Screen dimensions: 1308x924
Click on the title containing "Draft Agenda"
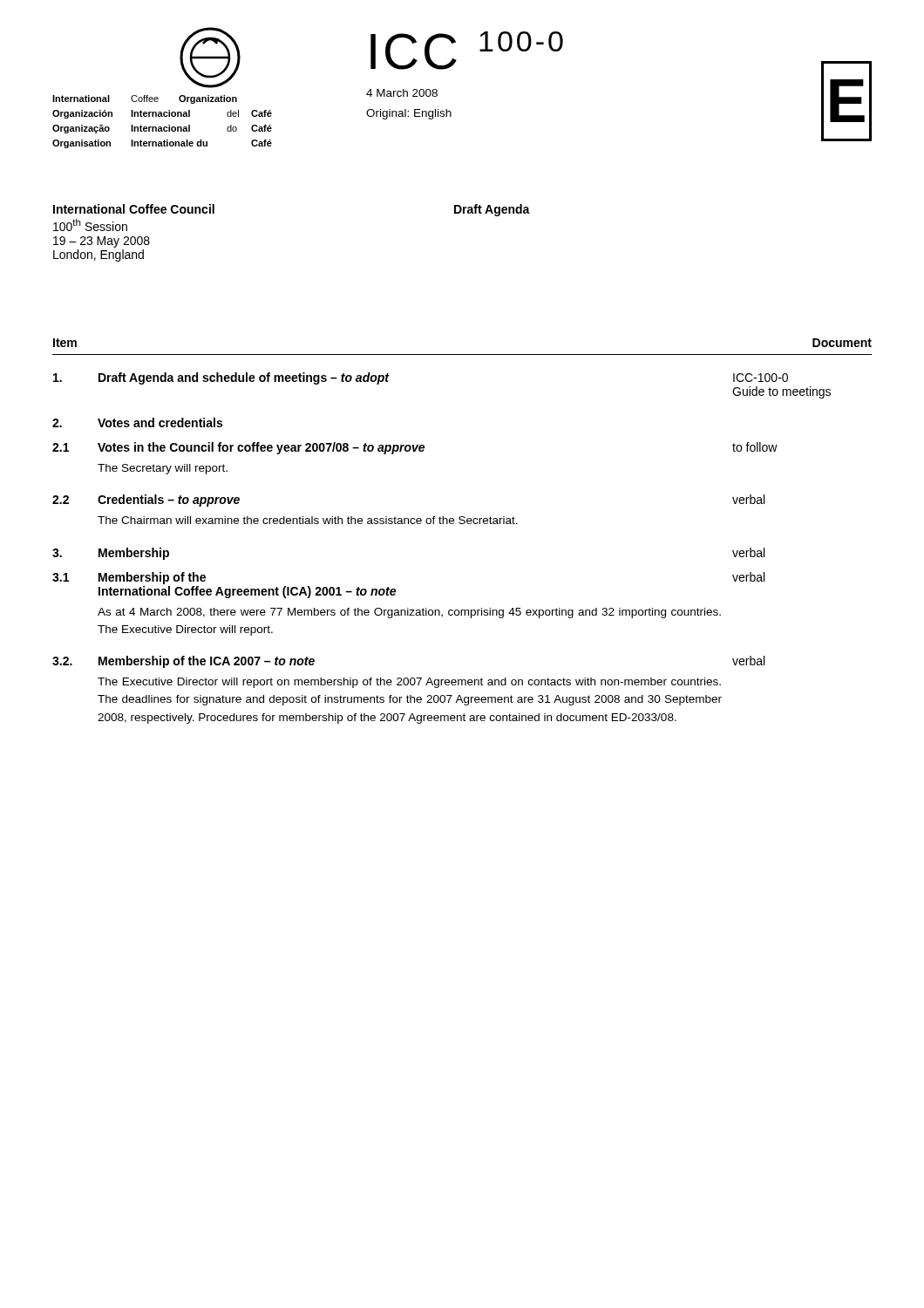491,209
